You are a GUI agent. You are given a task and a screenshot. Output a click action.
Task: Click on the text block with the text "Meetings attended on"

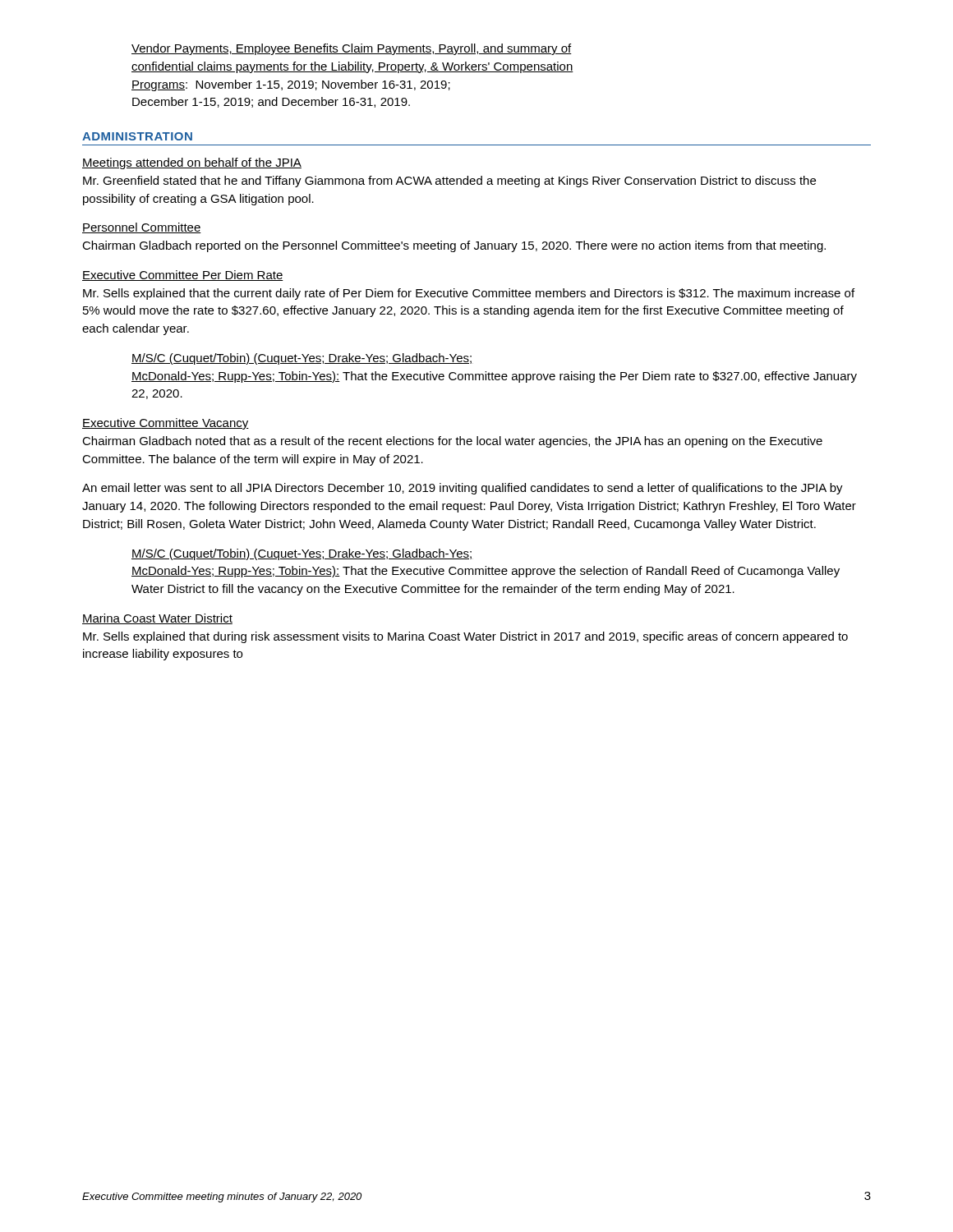click(x=449, y=180)
